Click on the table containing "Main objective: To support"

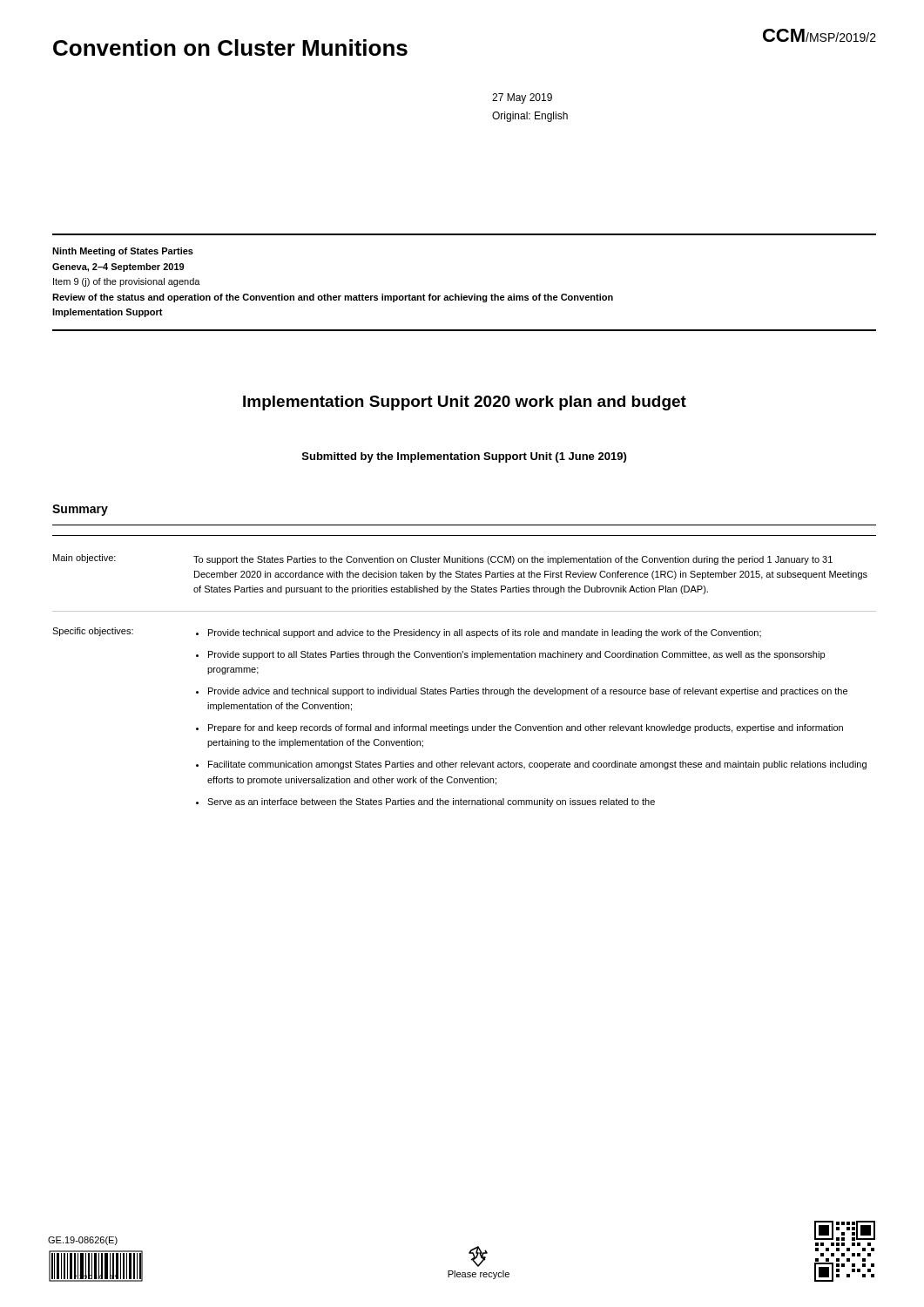click(x=464, y=677)
